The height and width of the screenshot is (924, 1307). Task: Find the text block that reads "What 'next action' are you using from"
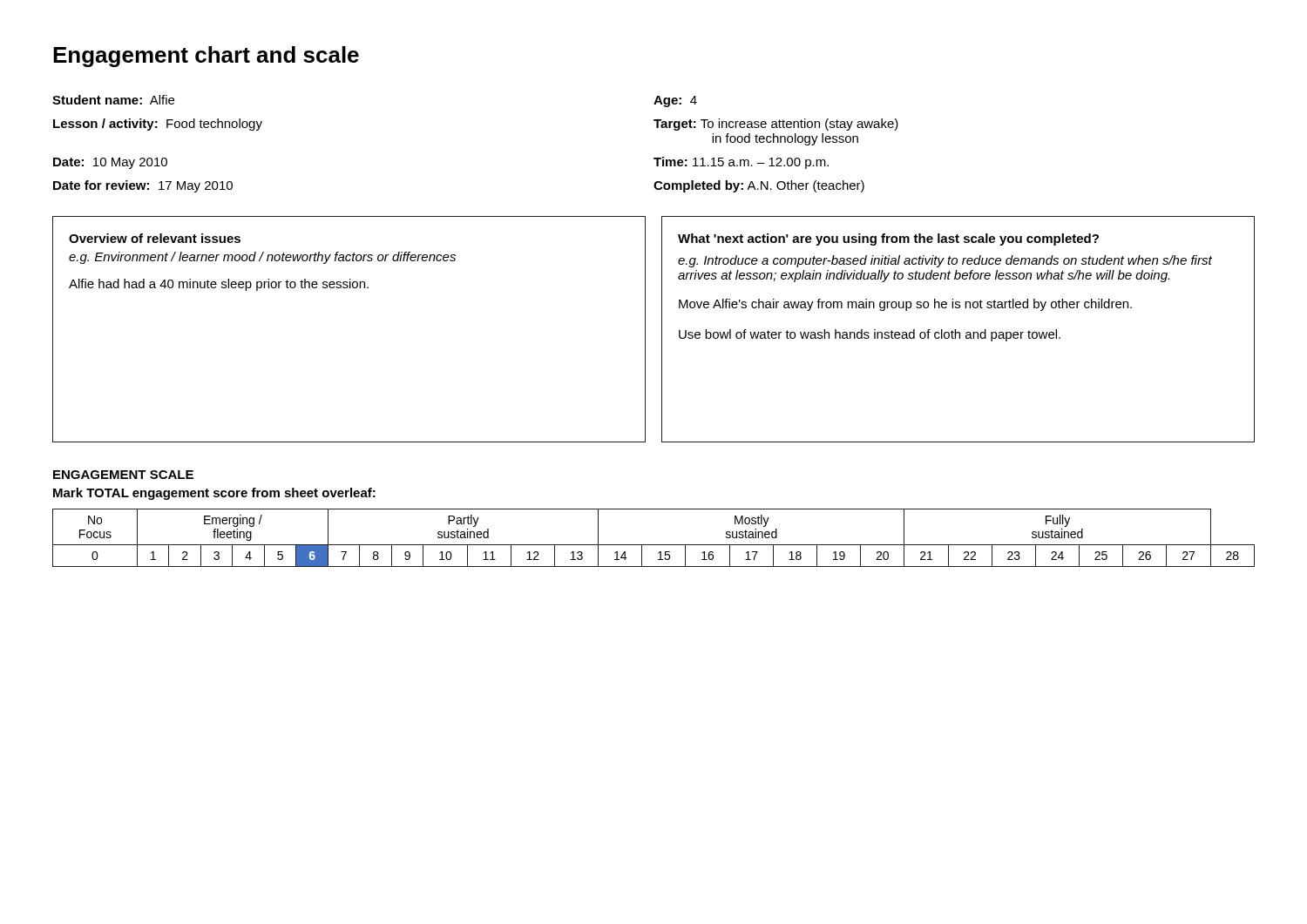(958, 286)
